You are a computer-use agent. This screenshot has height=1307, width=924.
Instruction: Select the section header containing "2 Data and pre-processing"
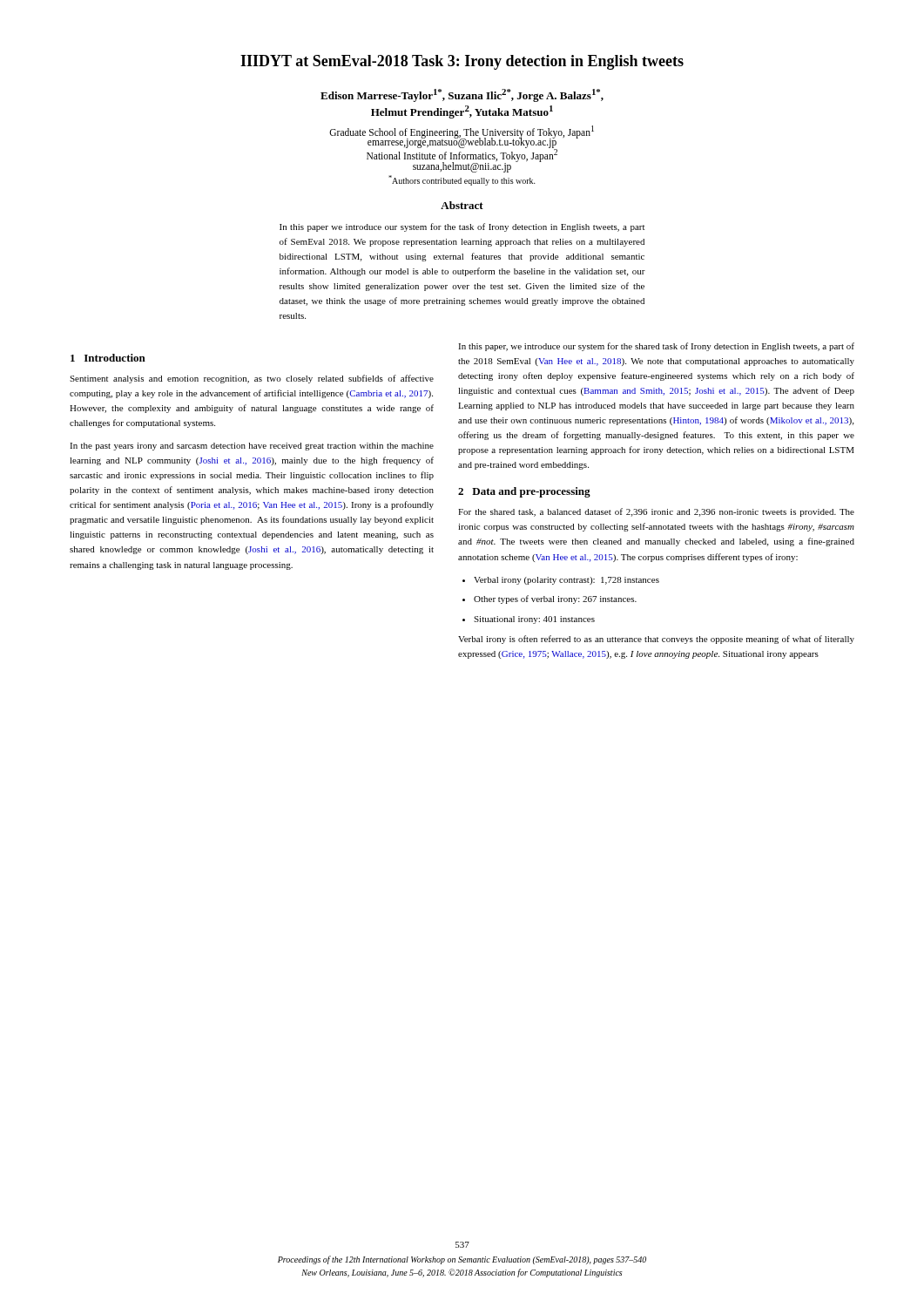524,491
